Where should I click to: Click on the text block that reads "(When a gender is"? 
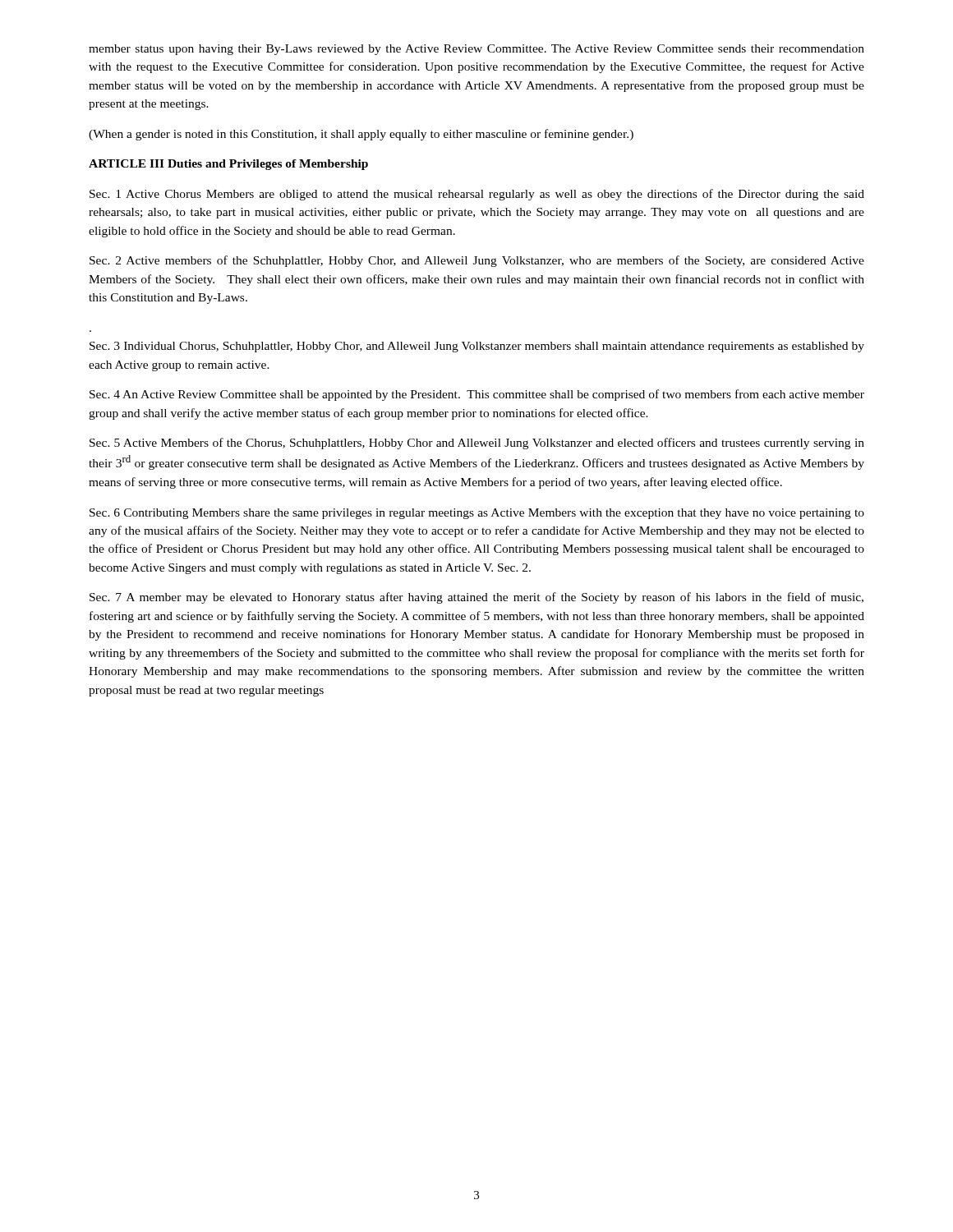476,134
